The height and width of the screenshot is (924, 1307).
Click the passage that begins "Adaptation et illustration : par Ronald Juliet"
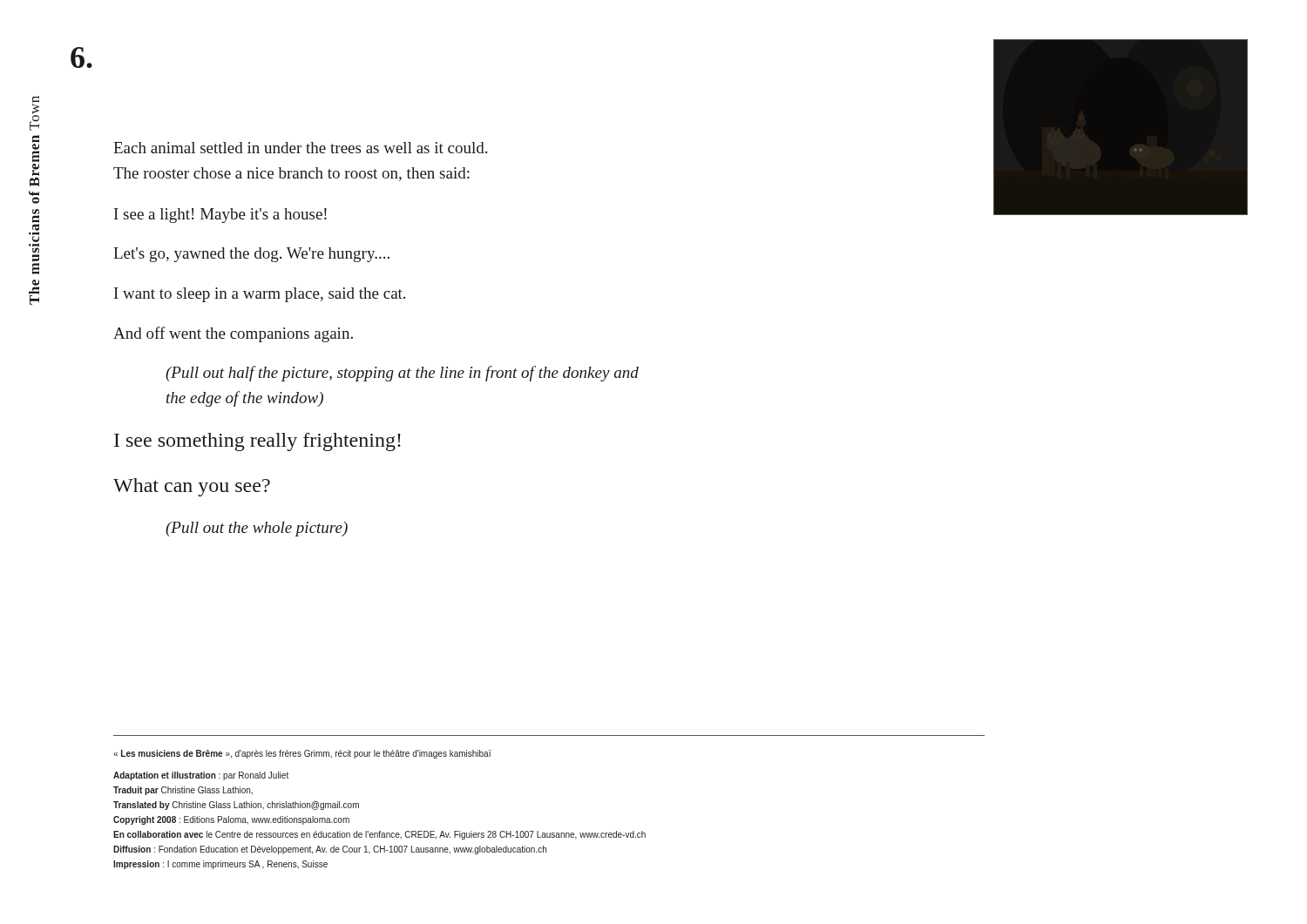click(x=380, y=820)
